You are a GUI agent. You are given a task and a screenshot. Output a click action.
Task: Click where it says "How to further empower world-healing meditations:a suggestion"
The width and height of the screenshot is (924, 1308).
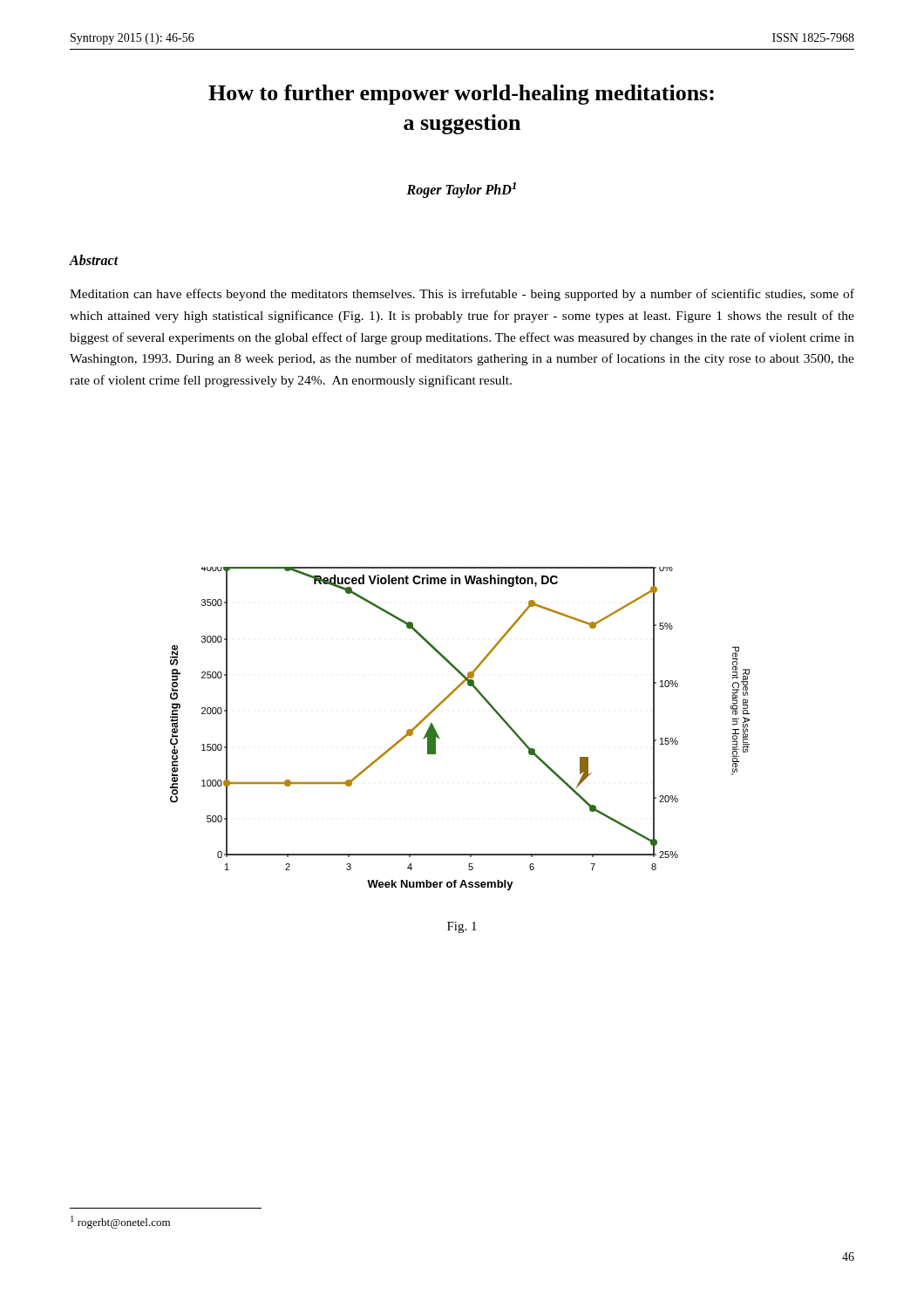point(462,108)
